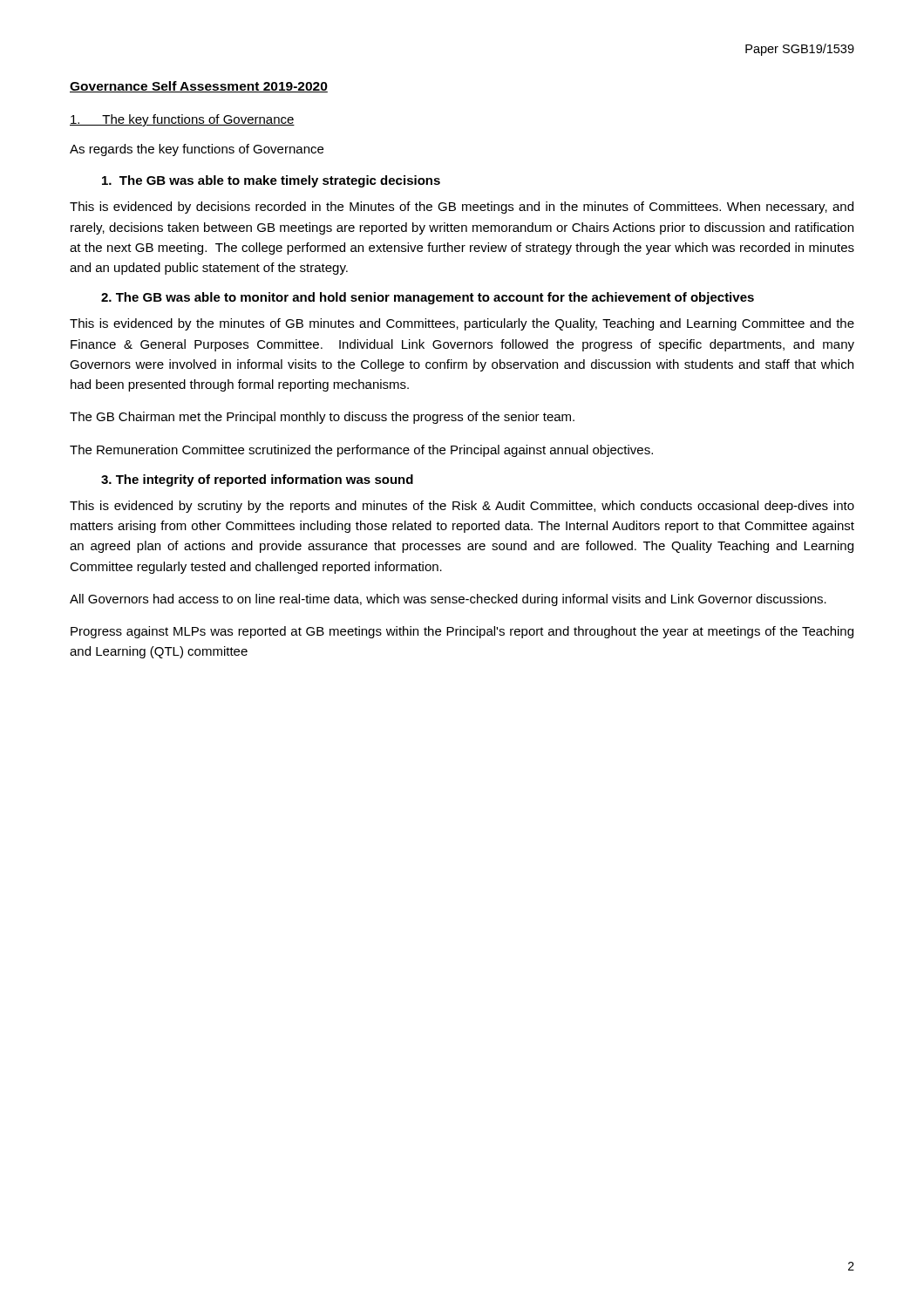Click on the text starting "As regards the"
This screenshot has width=924, height=1308.
(197, 149)
